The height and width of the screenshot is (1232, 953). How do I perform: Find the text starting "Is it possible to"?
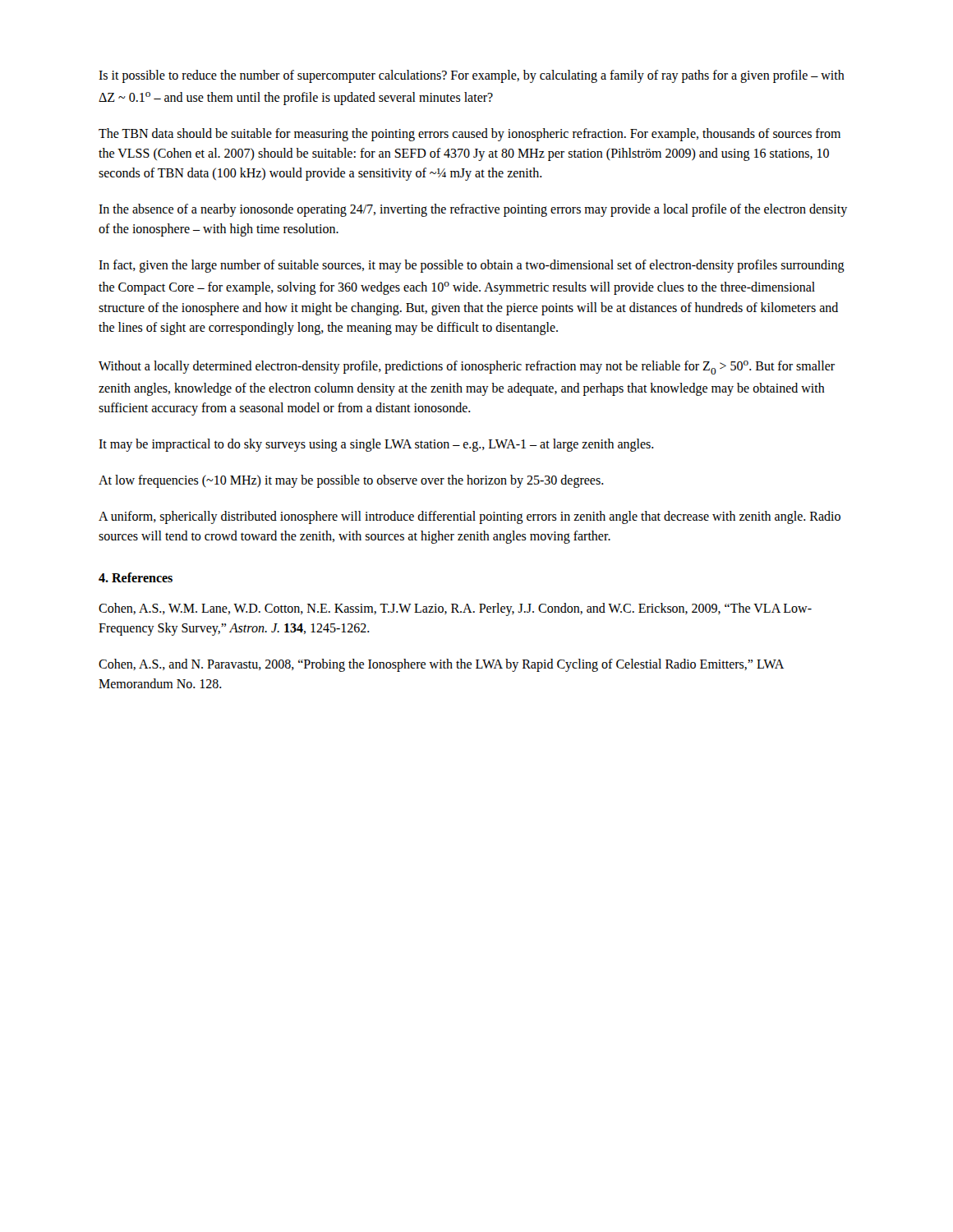click(471, 86)
